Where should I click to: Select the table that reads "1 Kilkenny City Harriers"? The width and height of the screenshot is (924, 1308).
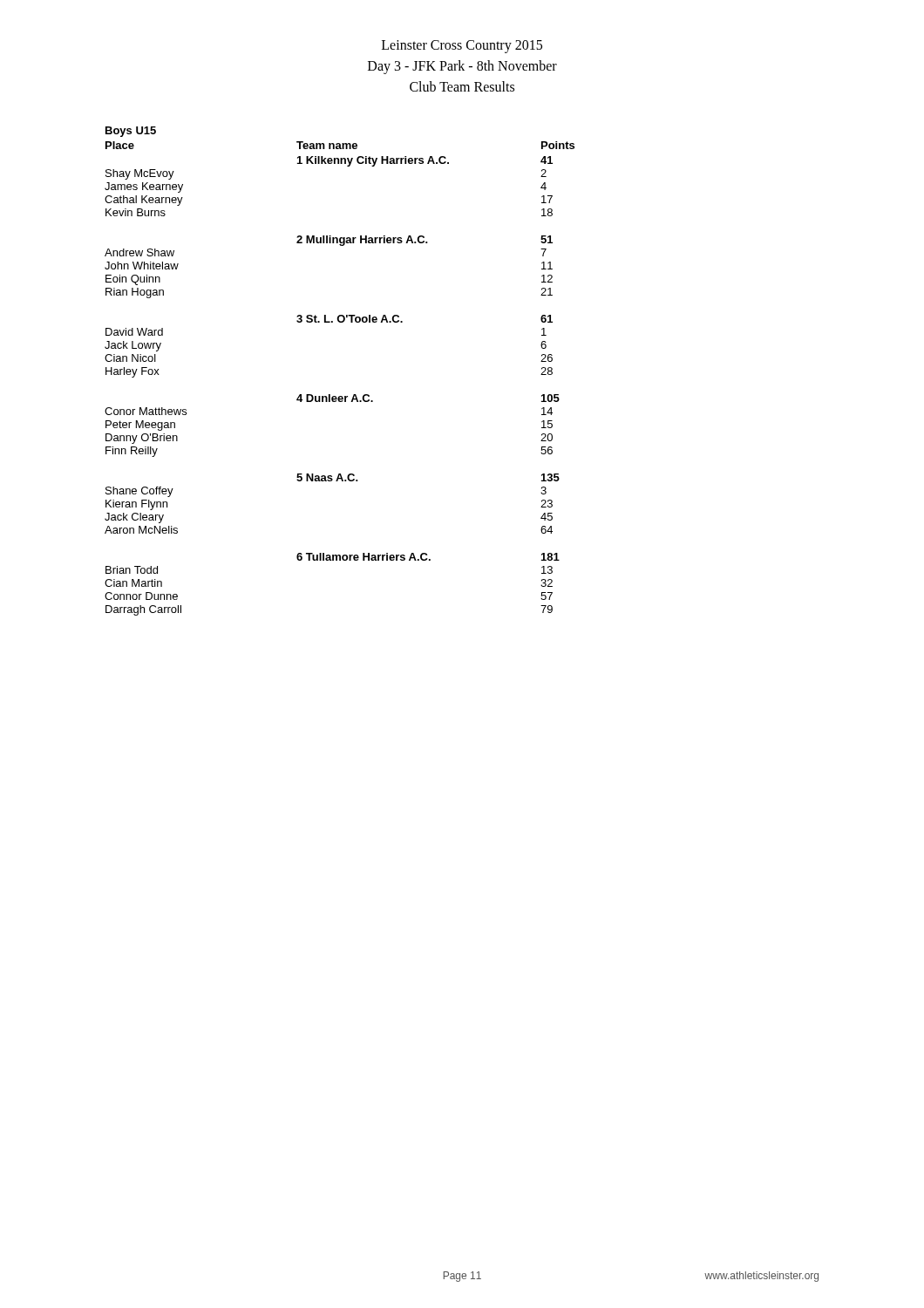click(462, 385)
